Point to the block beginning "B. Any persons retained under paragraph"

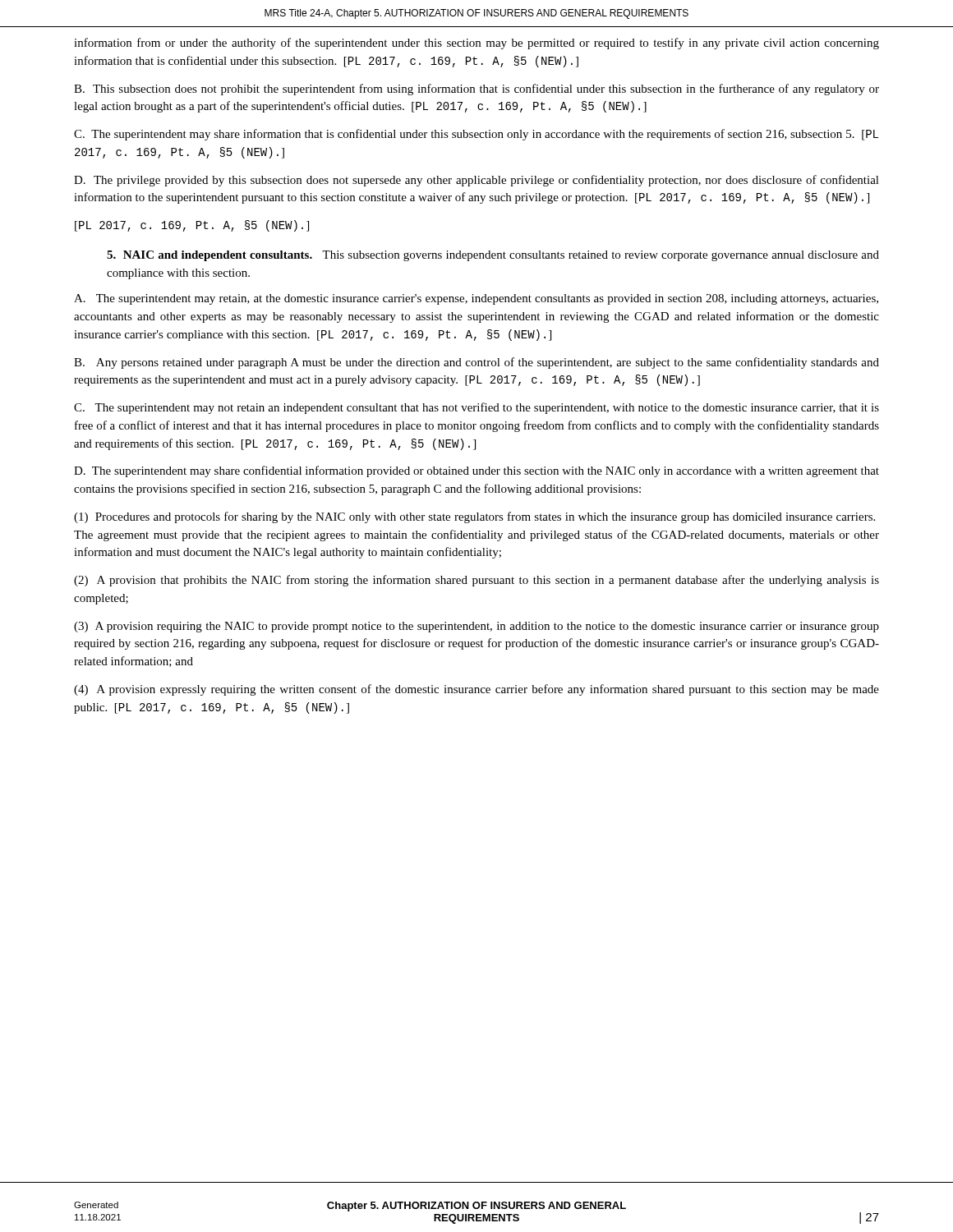[476, 371]
